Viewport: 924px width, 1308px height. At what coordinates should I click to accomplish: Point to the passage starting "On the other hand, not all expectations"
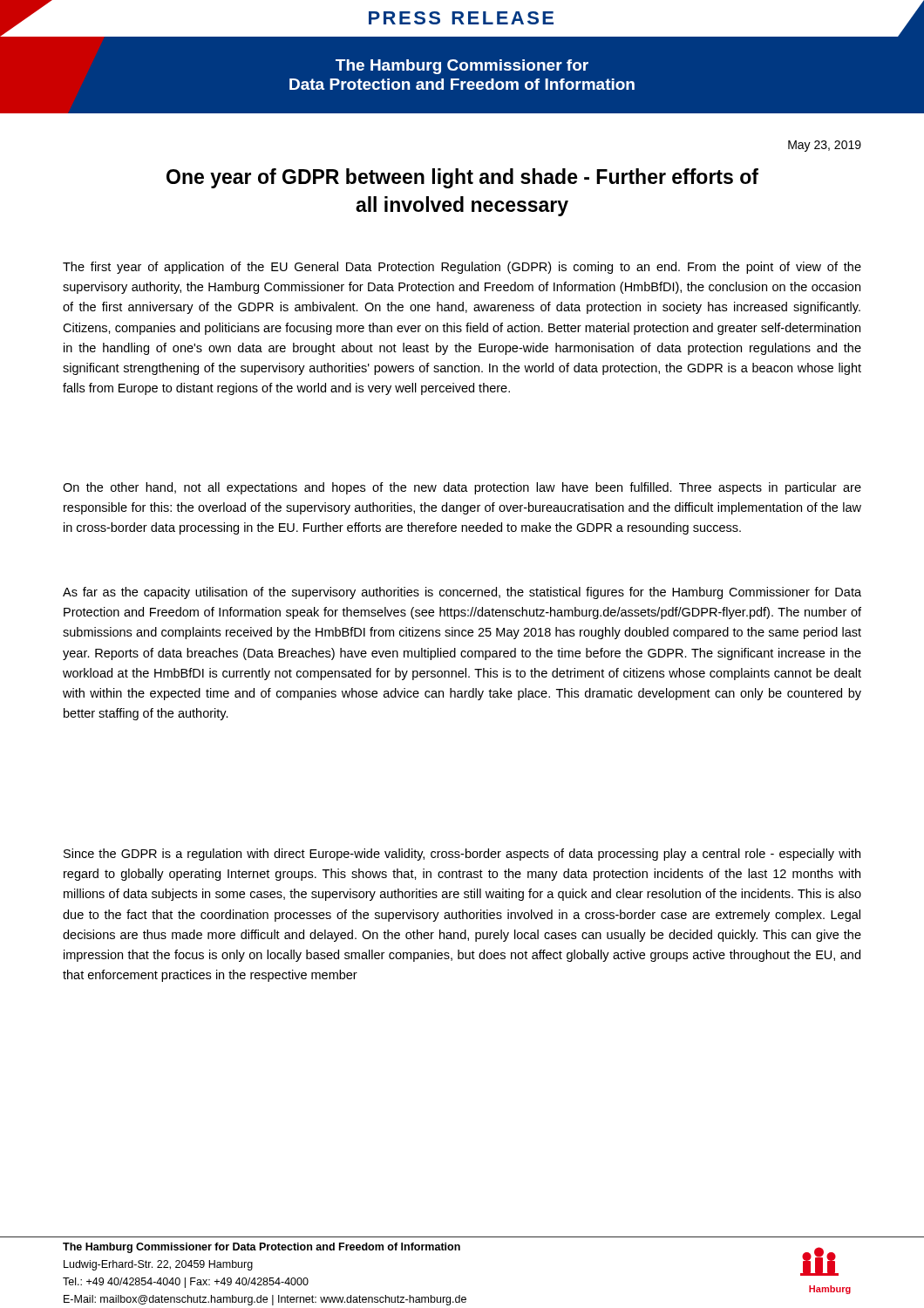pyautogui.click(x=462, y=508)
